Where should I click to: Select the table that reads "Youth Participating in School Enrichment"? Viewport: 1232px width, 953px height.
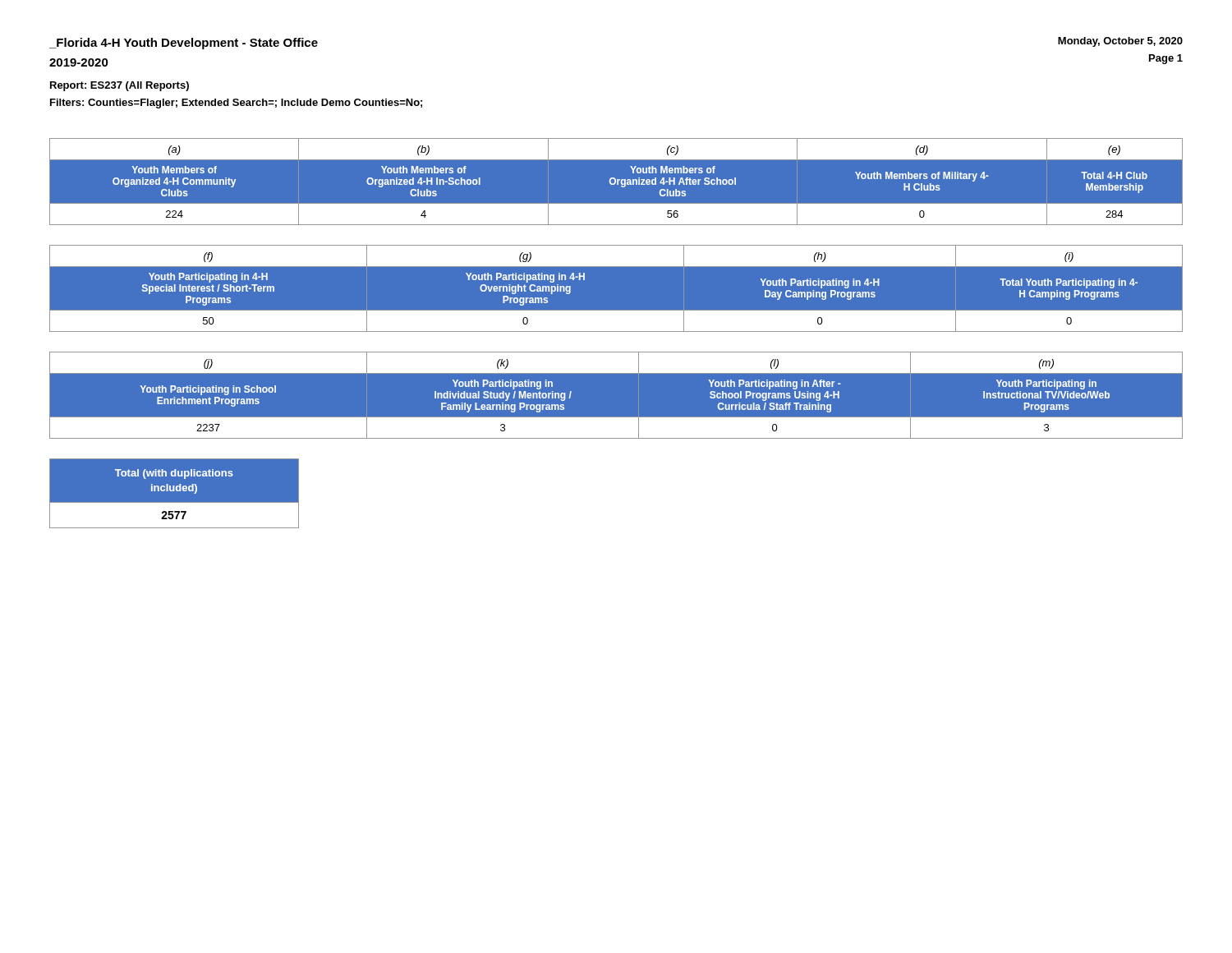pyautogui.click(x=616, y=395)
